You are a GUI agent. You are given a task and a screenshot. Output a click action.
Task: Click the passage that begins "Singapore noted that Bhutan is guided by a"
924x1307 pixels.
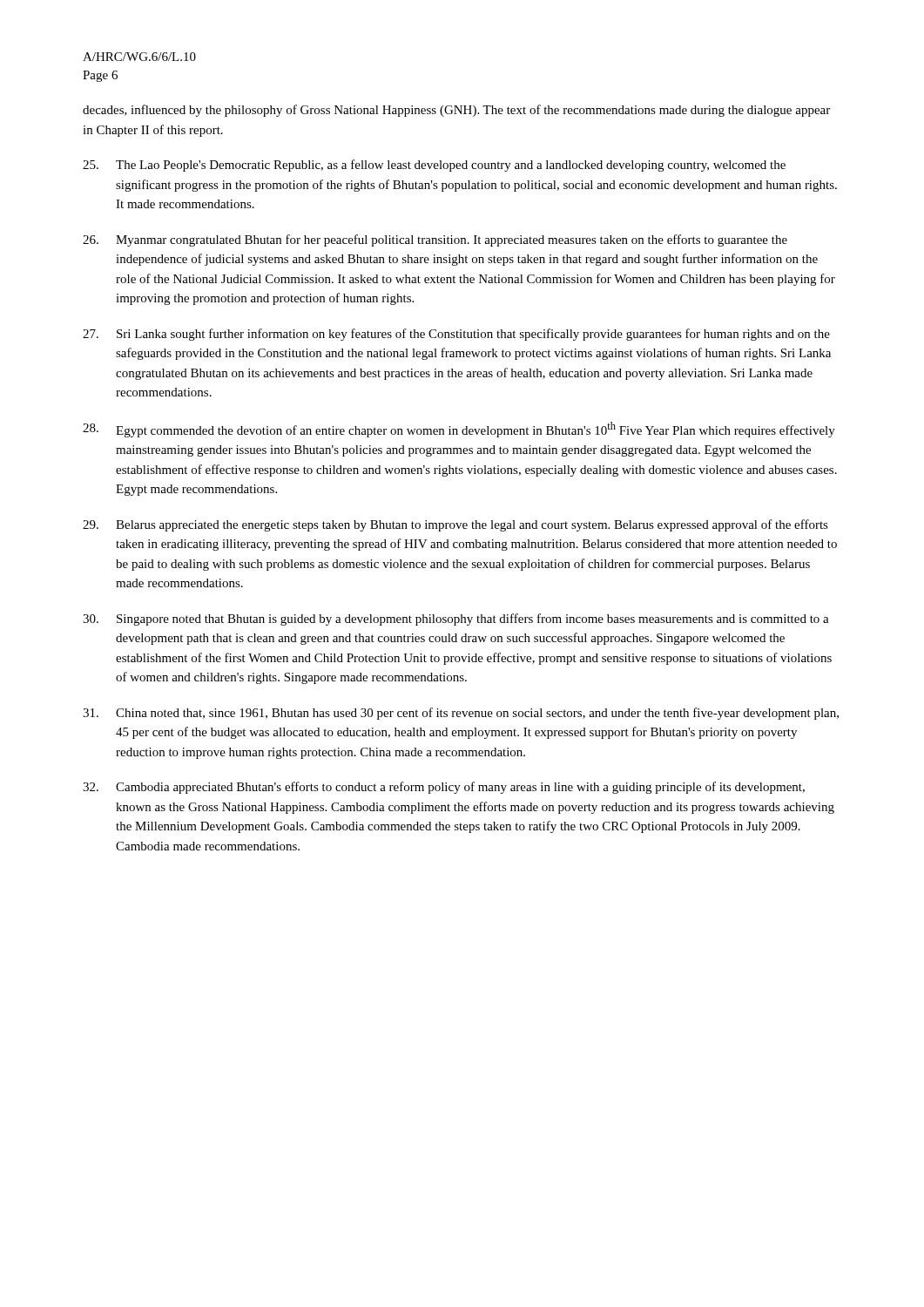[x=462, y=648]
